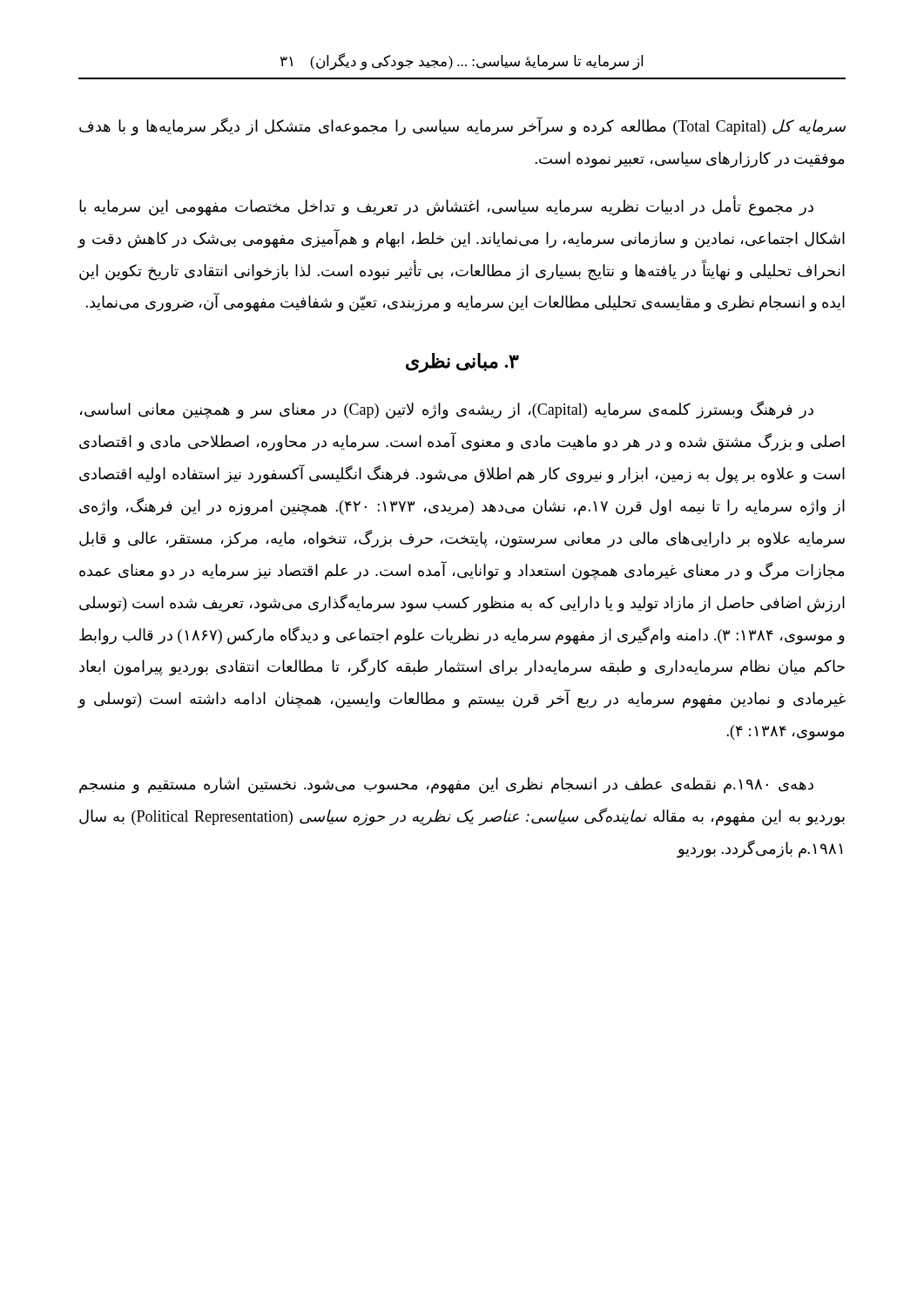Point to the block beginning "سرمایه کل (Total Capital) مطالعه"
Viewport: 924px width, 1307px height.
click(462, 127)
